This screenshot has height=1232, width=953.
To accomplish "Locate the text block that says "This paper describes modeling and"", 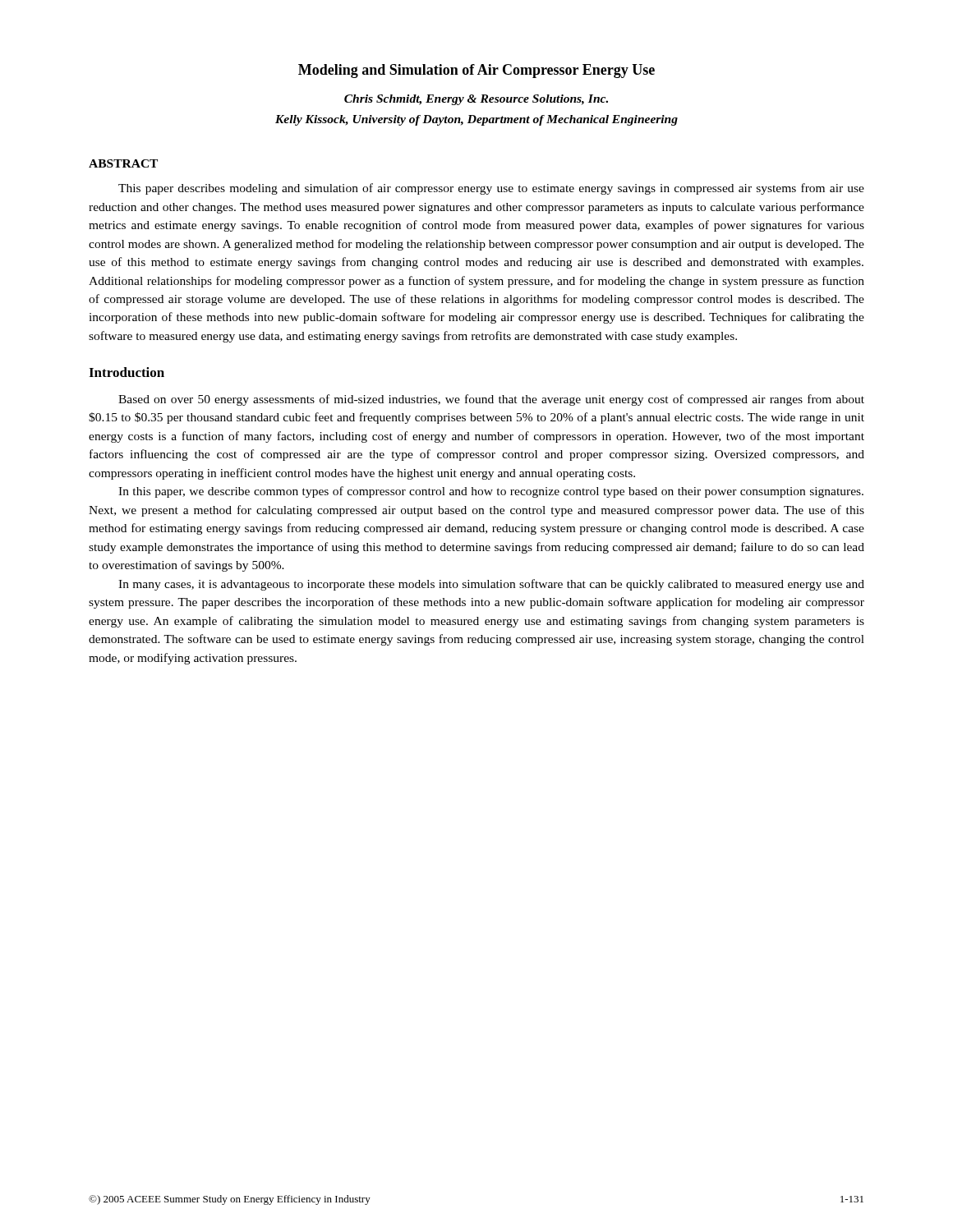I will coord(476,262).
